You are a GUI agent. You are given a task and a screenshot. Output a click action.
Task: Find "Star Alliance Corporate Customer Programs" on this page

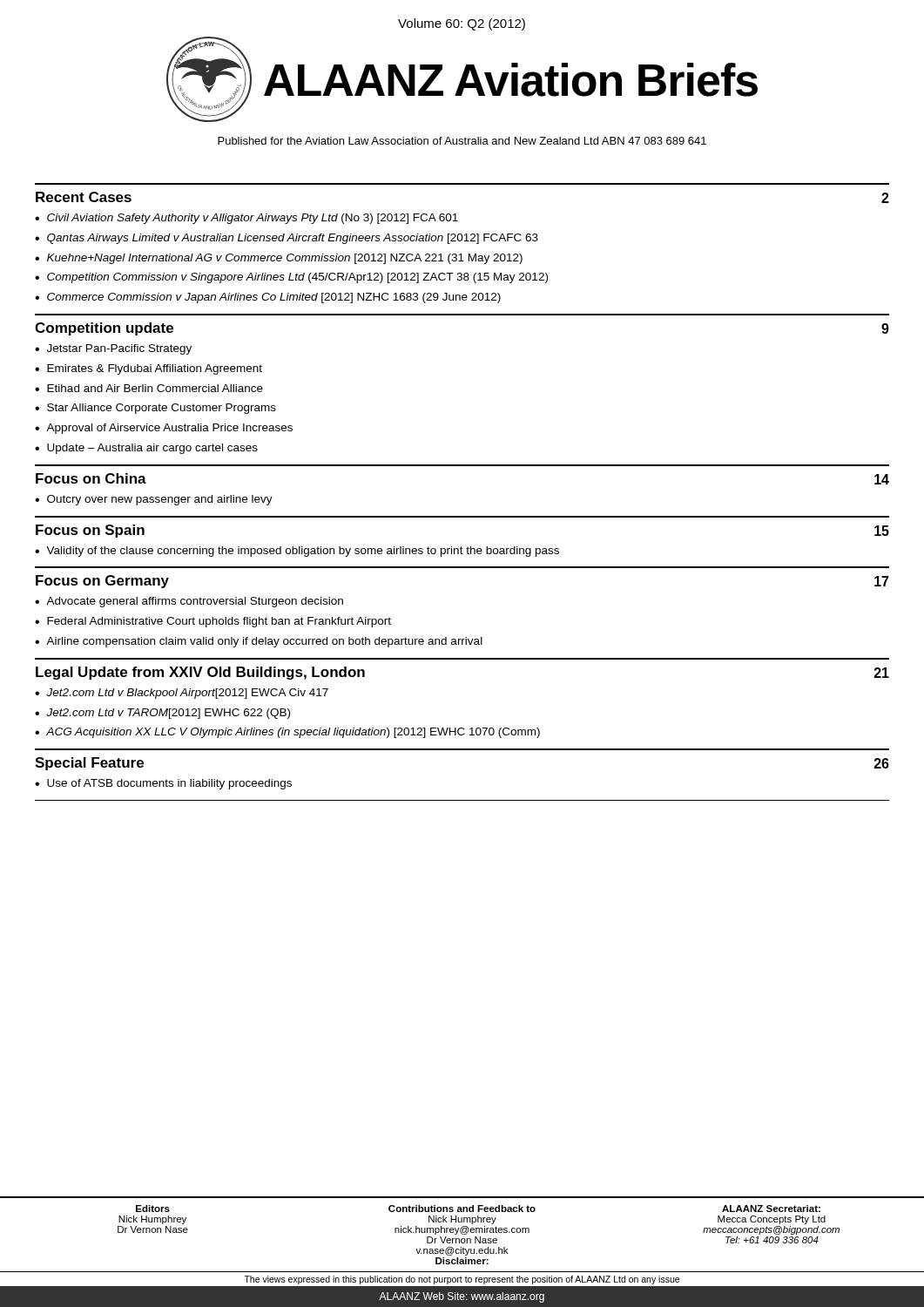(x=161, y=408)
